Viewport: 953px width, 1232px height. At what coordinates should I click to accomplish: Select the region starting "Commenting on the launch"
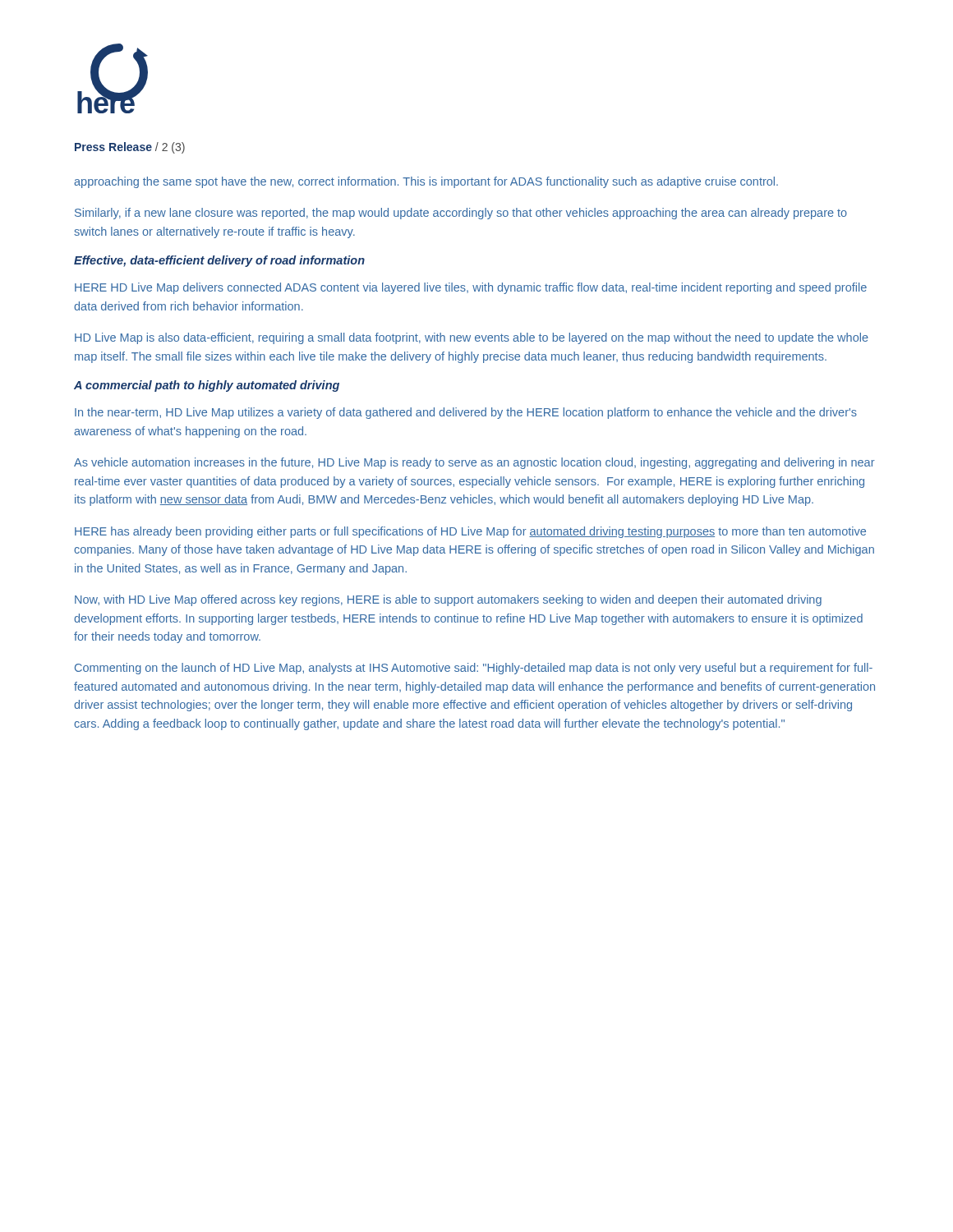coord(475,696)
